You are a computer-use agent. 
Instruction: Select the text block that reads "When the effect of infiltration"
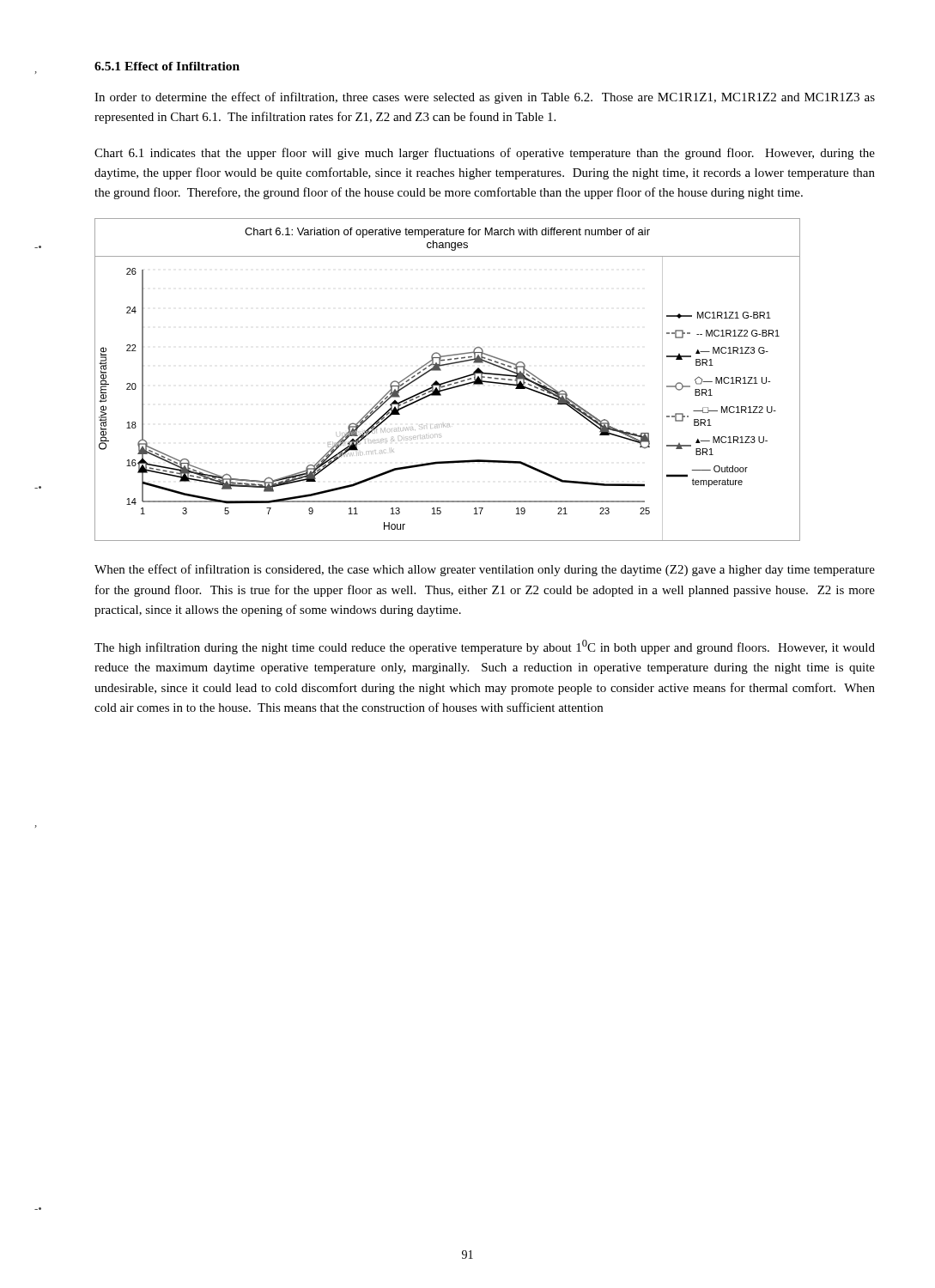(x=485, y=589)
